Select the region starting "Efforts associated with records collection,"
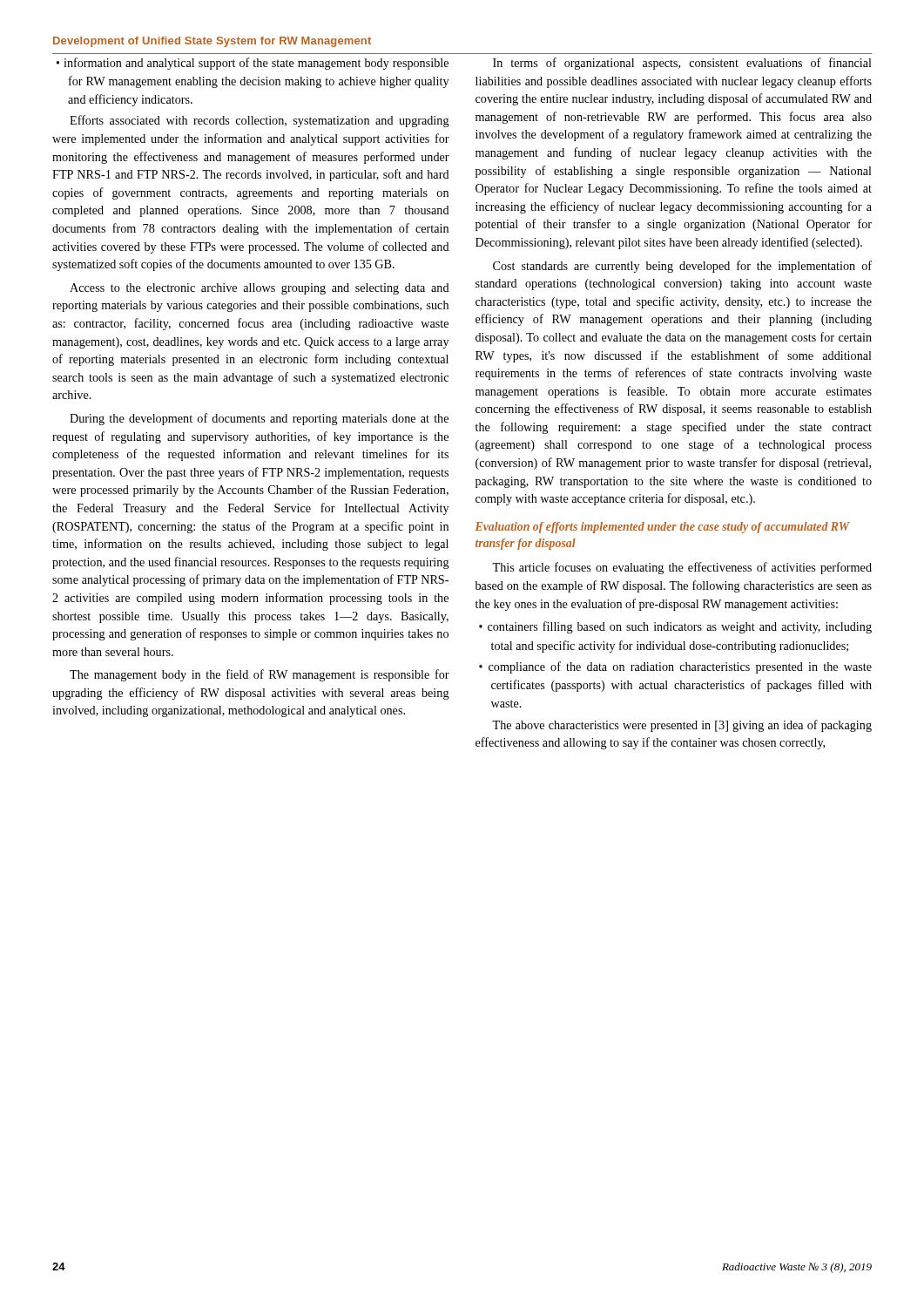 coord(251,192)
